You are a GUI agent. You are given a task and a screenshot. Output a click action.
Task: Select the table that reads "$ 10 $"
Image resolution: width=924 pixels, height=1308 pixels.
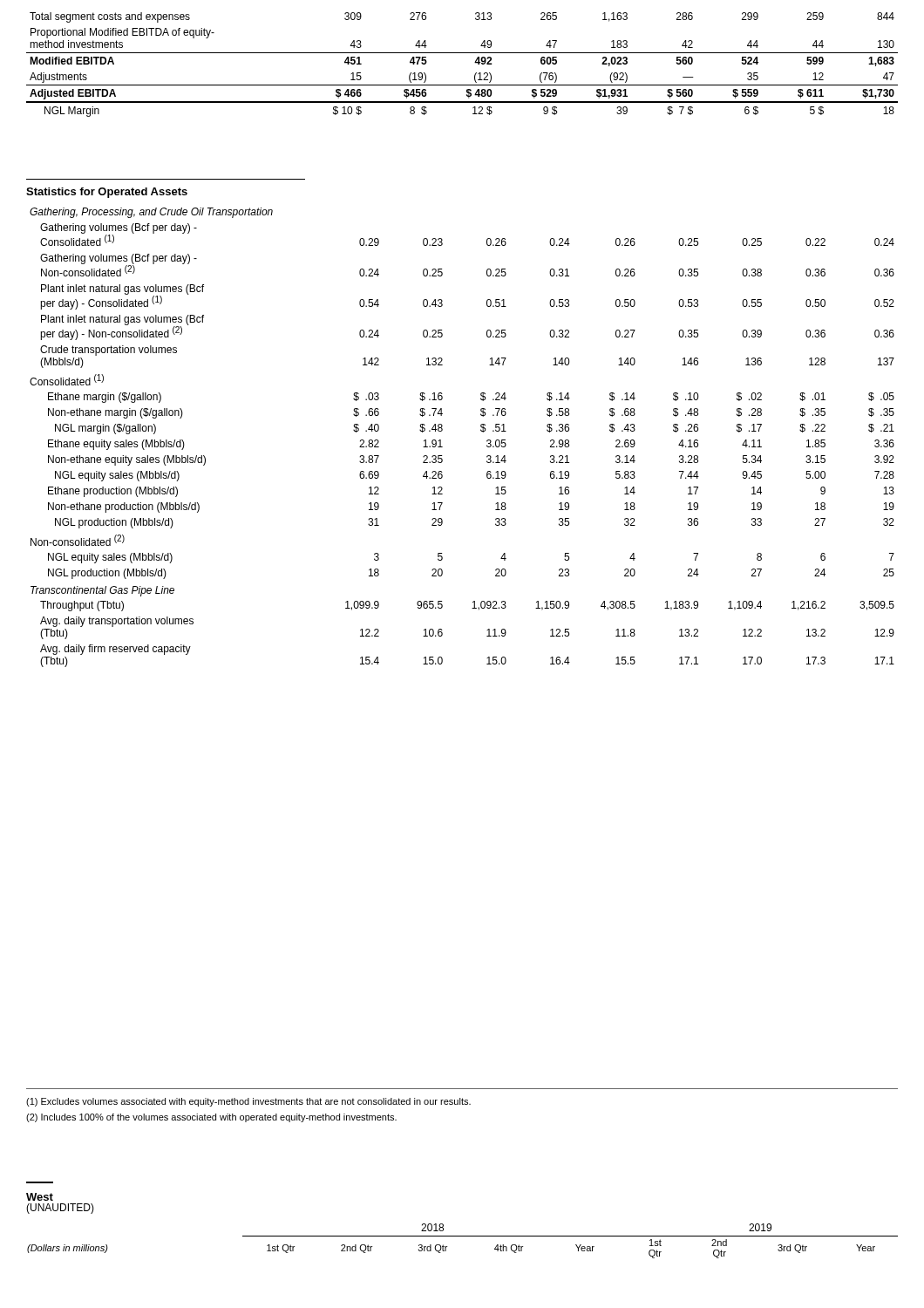(462, 64)
